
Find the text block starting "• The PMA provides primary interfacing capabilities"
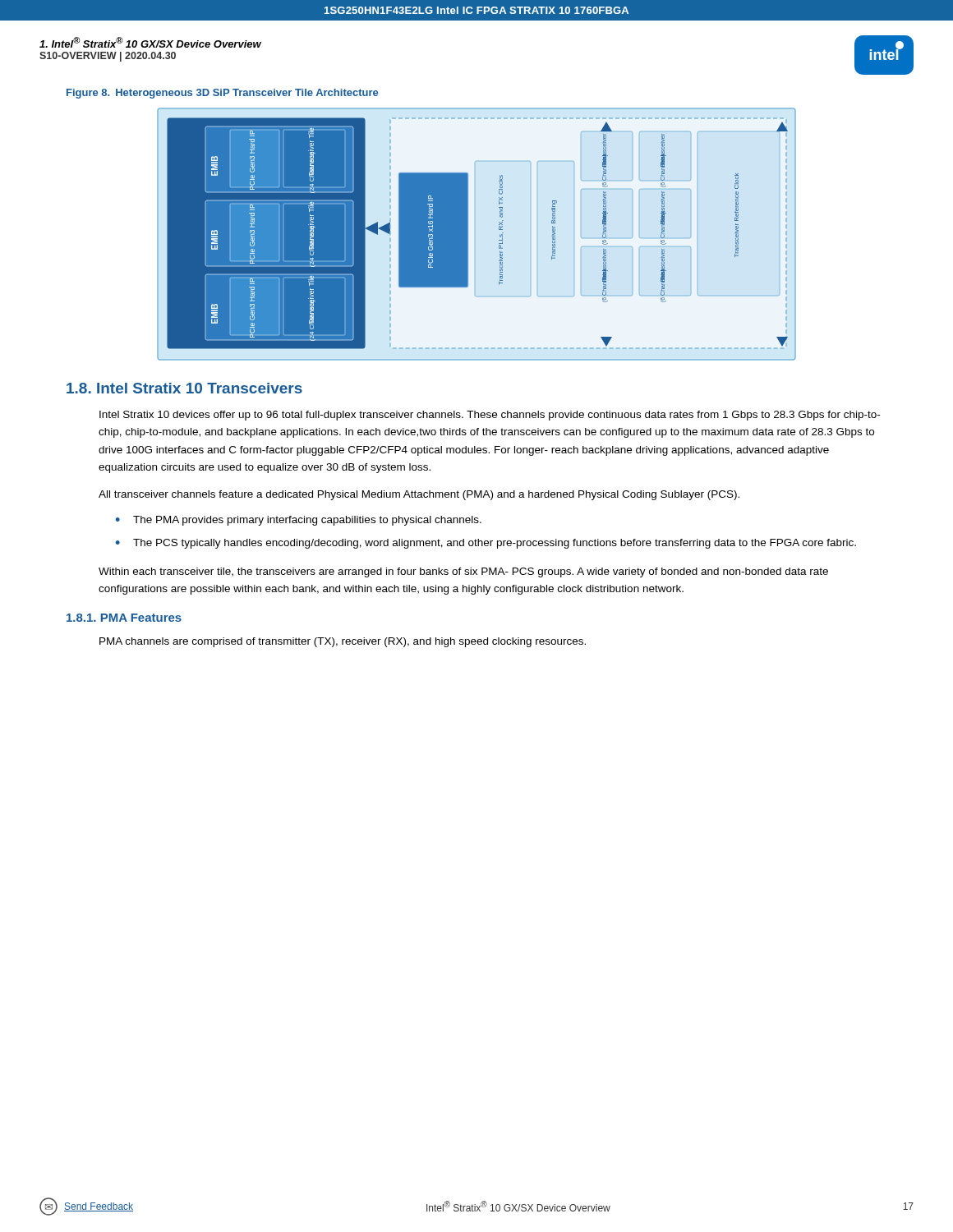coord(299,520)
